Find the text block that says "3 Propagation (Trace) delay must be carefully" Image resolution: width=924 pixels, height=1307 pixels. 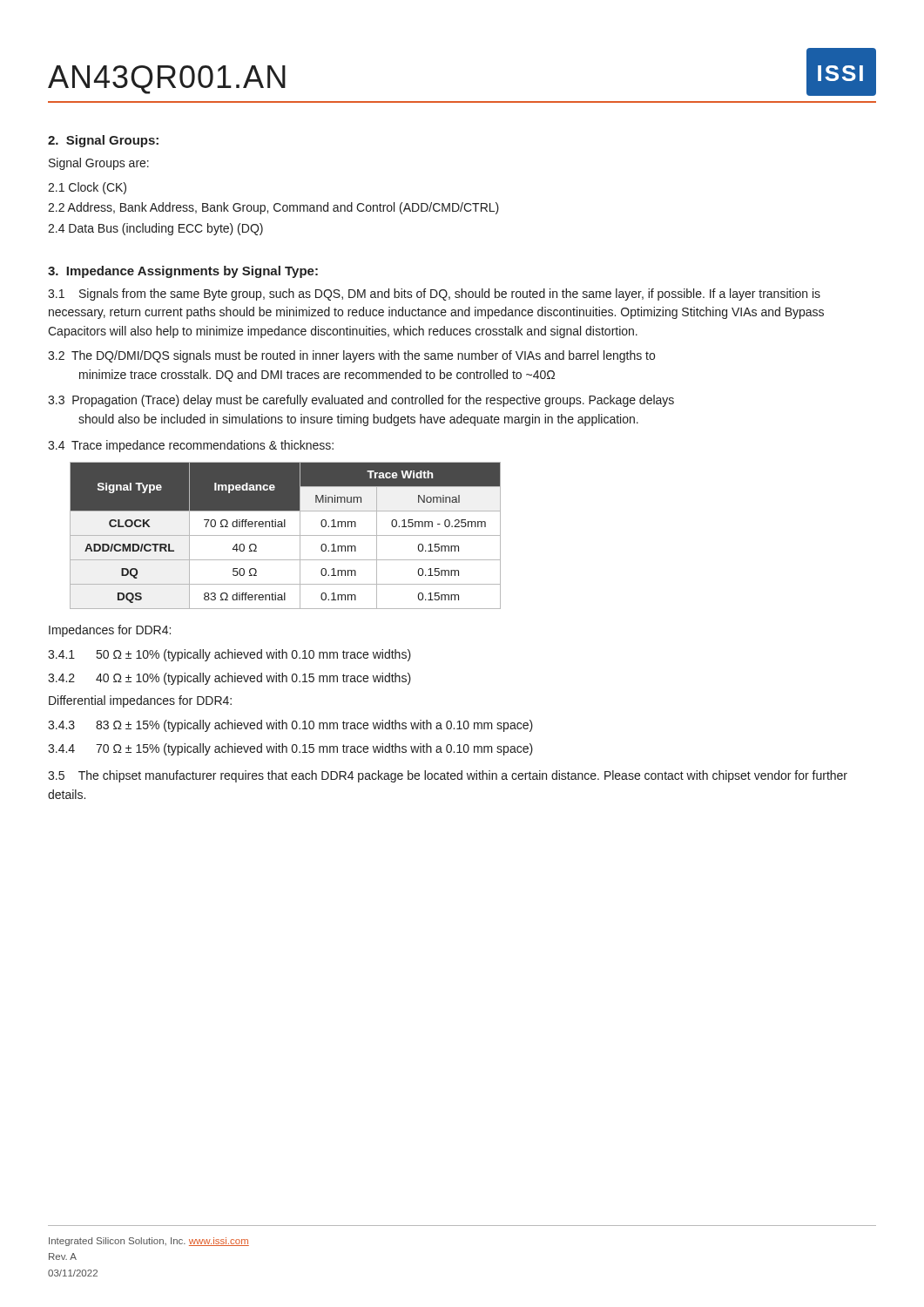pos(361,410)
